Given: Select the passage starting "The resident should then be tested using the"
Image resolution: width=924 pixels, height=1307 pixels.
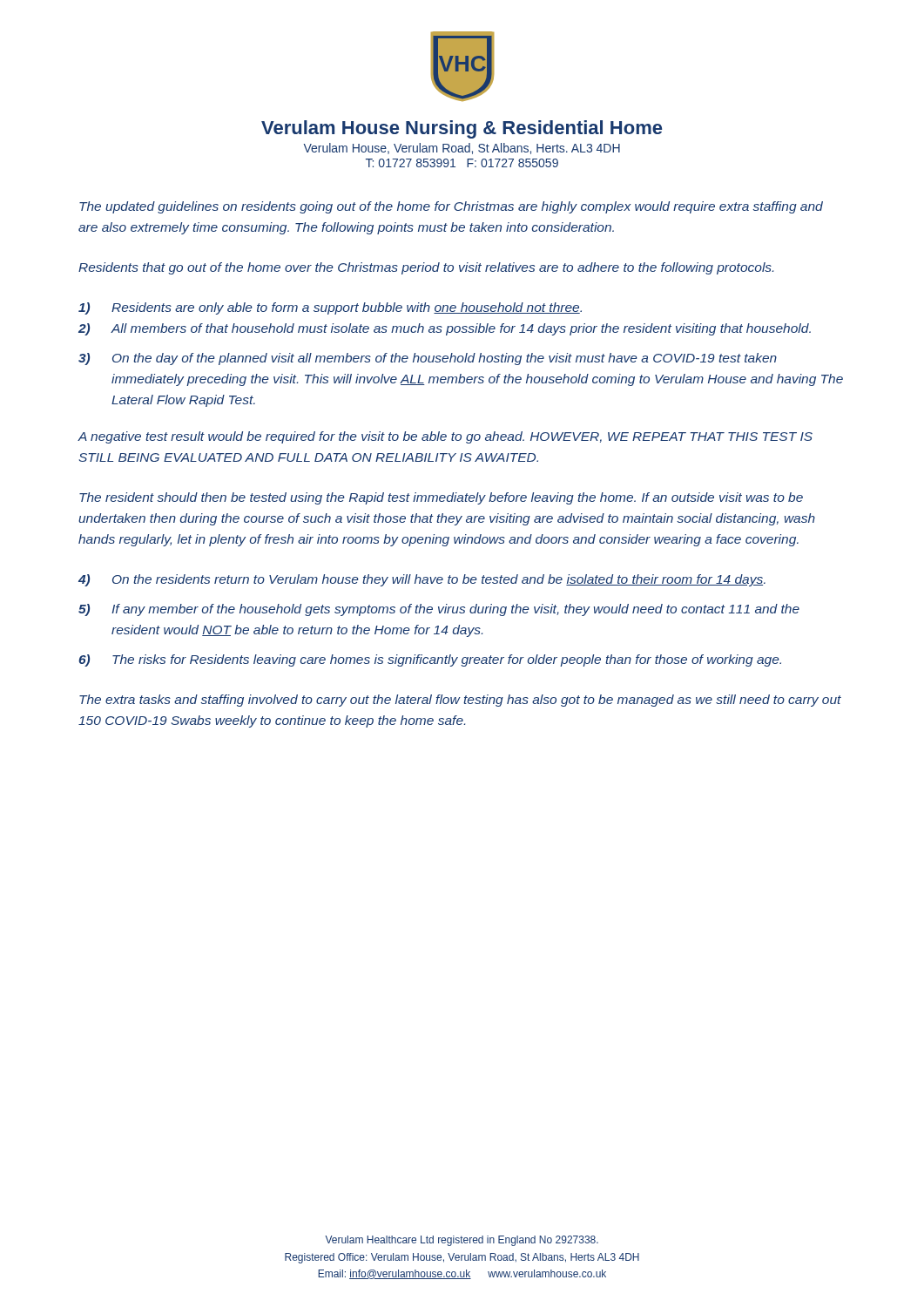Looking at the screenshot, I should 447,518.
